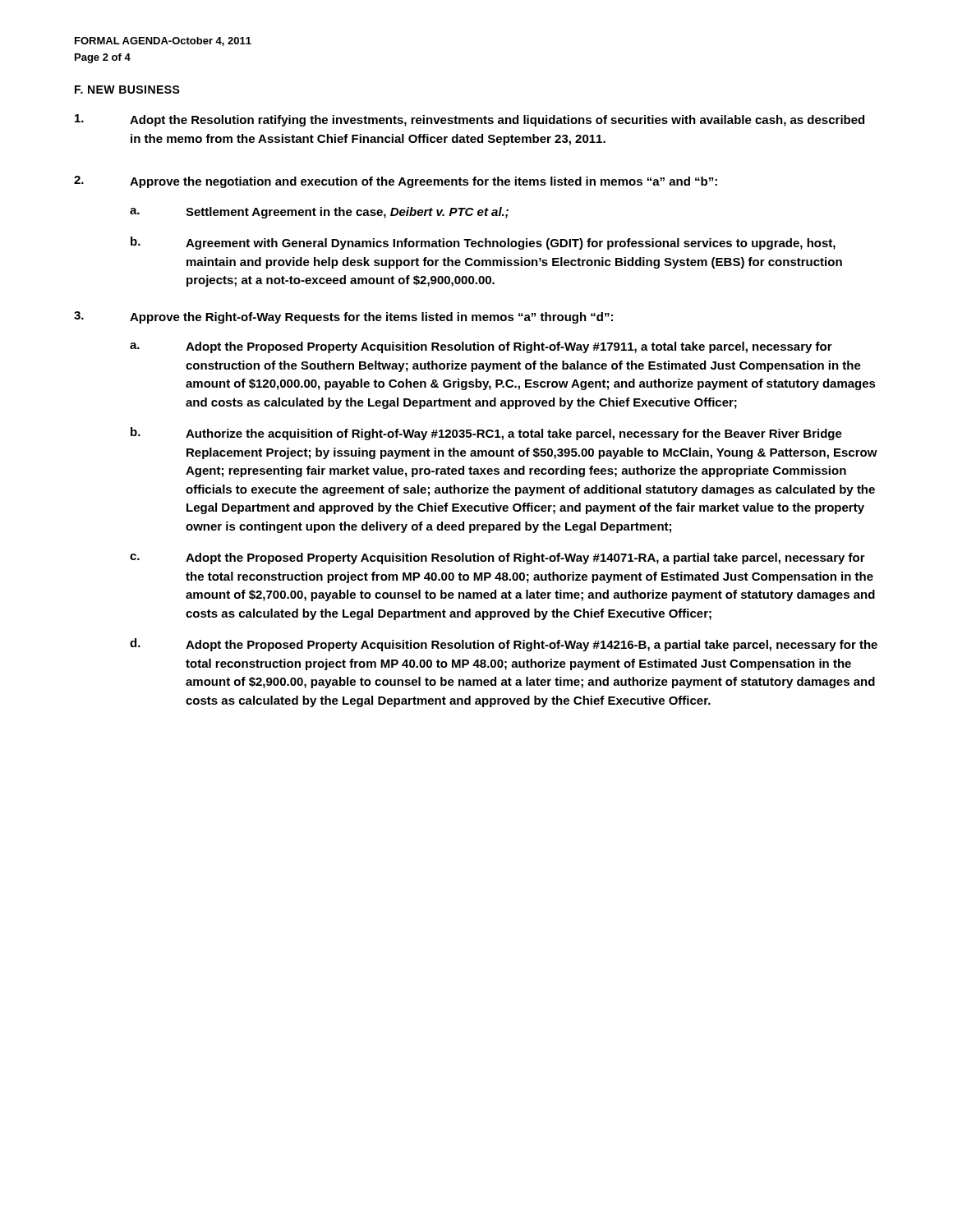Viewport: 953px width, 1232px height.
Task: Where is the passage that starts "b. Agreement with General"?
Action: pos(504,262)
